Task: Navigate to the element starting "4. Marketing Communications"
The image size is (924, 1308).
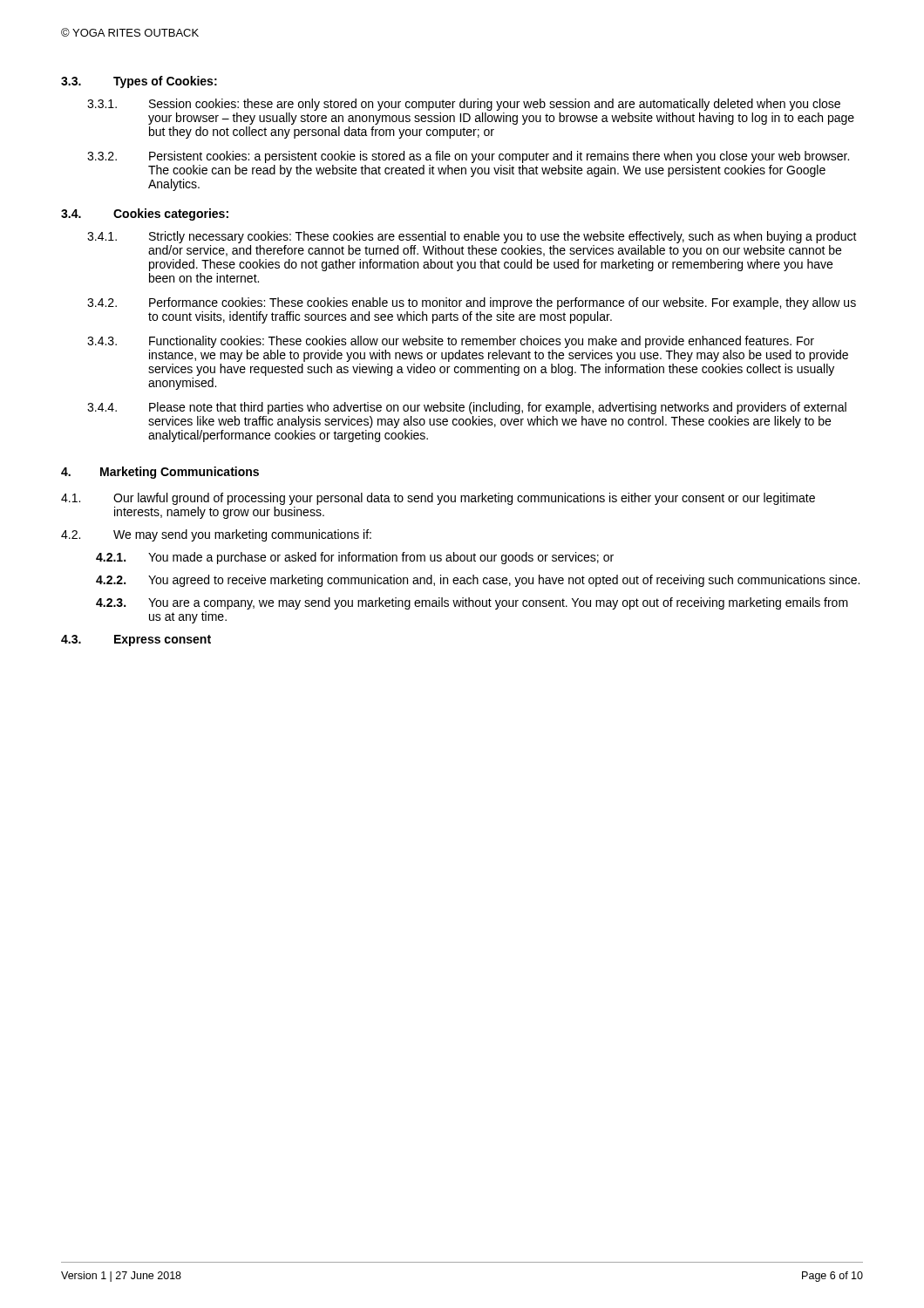Action: [x=160, y=472]
